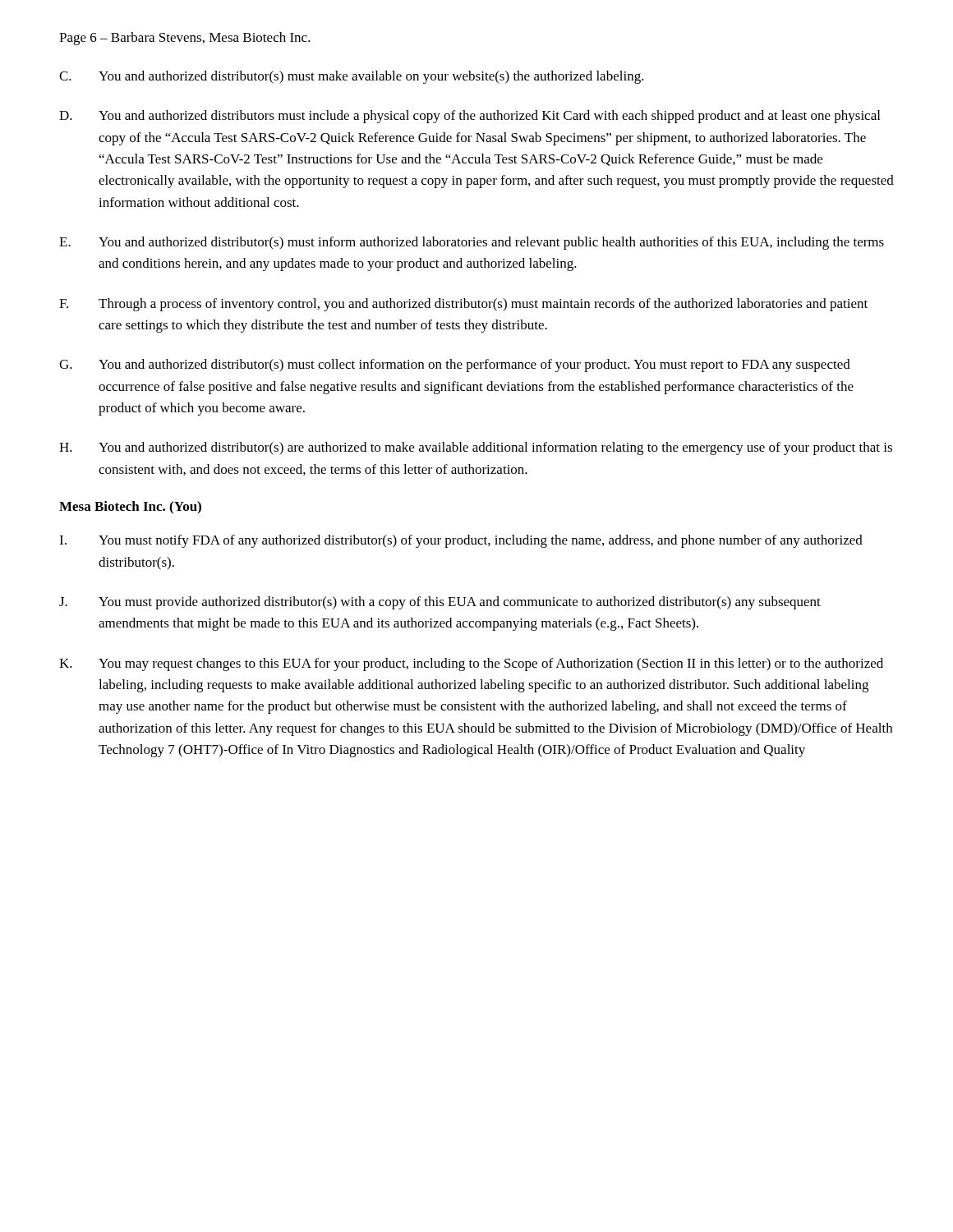Find the block on this page that starts "D. You and authorized distributors must"
The height and width of the screenshot is (1232, 953).
[476, 160]
